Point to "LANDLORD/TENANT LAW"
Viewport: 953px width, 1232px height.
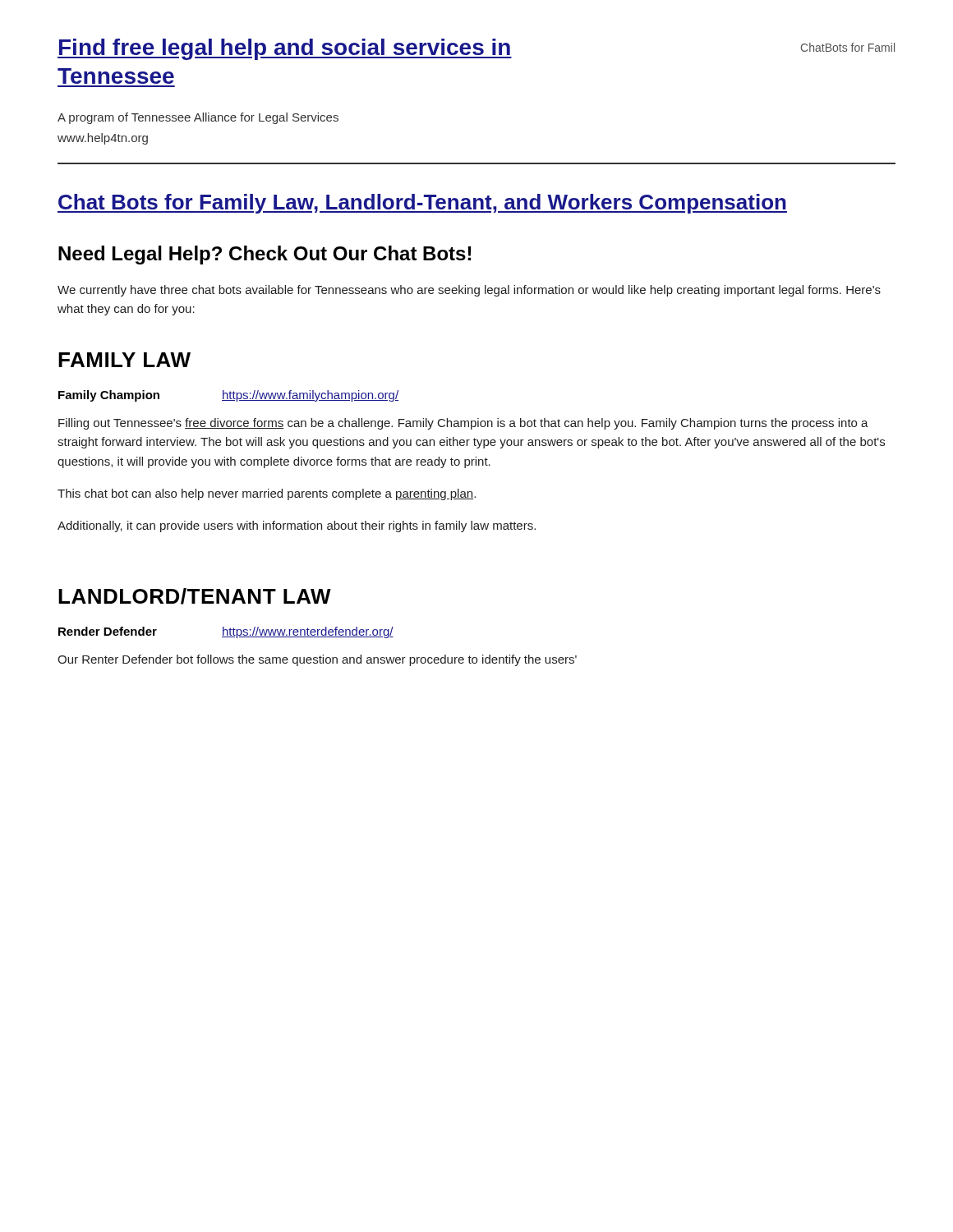(x=195, y=596)
